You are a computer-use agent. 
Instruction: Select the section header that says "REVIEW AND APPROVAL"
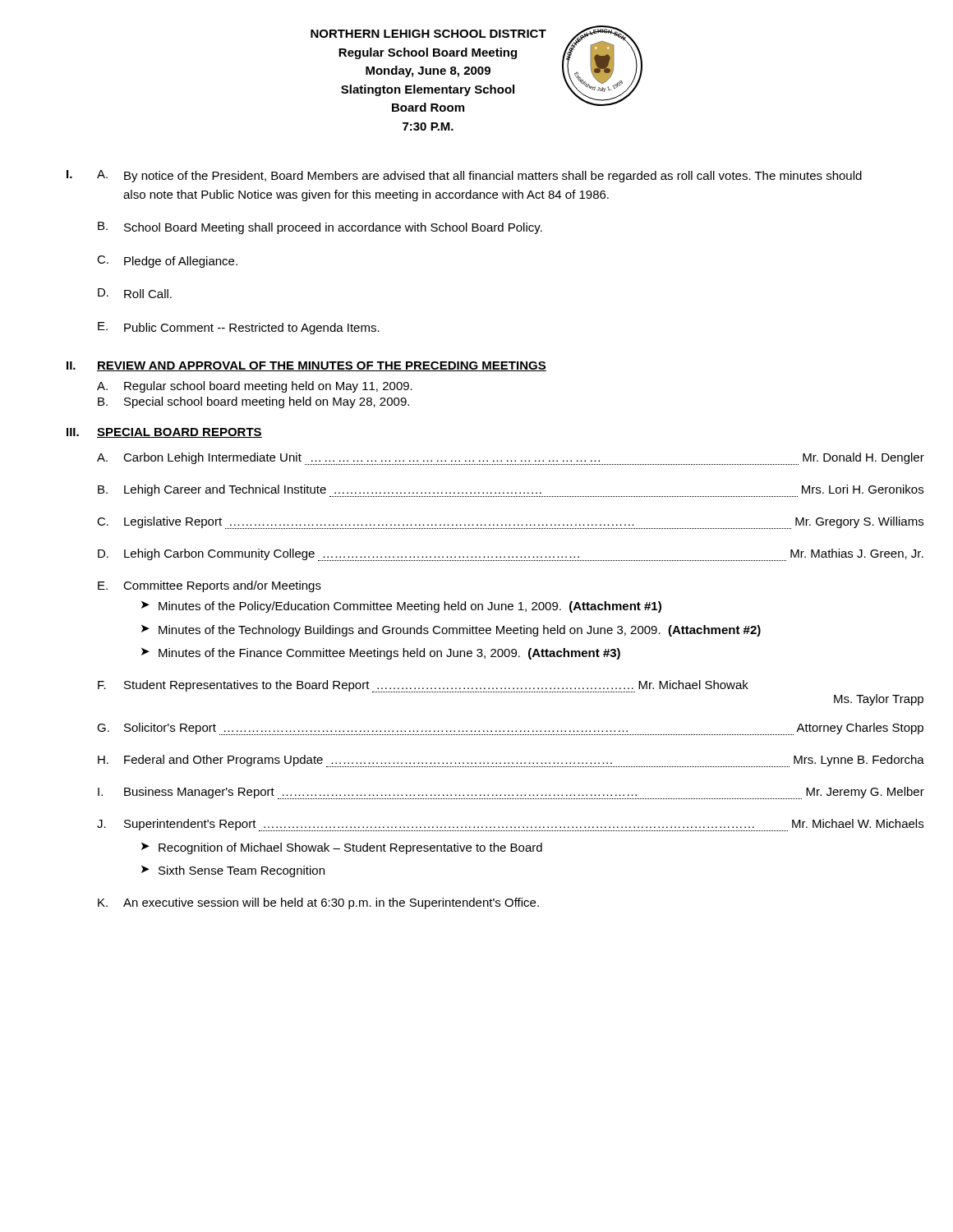321,365
